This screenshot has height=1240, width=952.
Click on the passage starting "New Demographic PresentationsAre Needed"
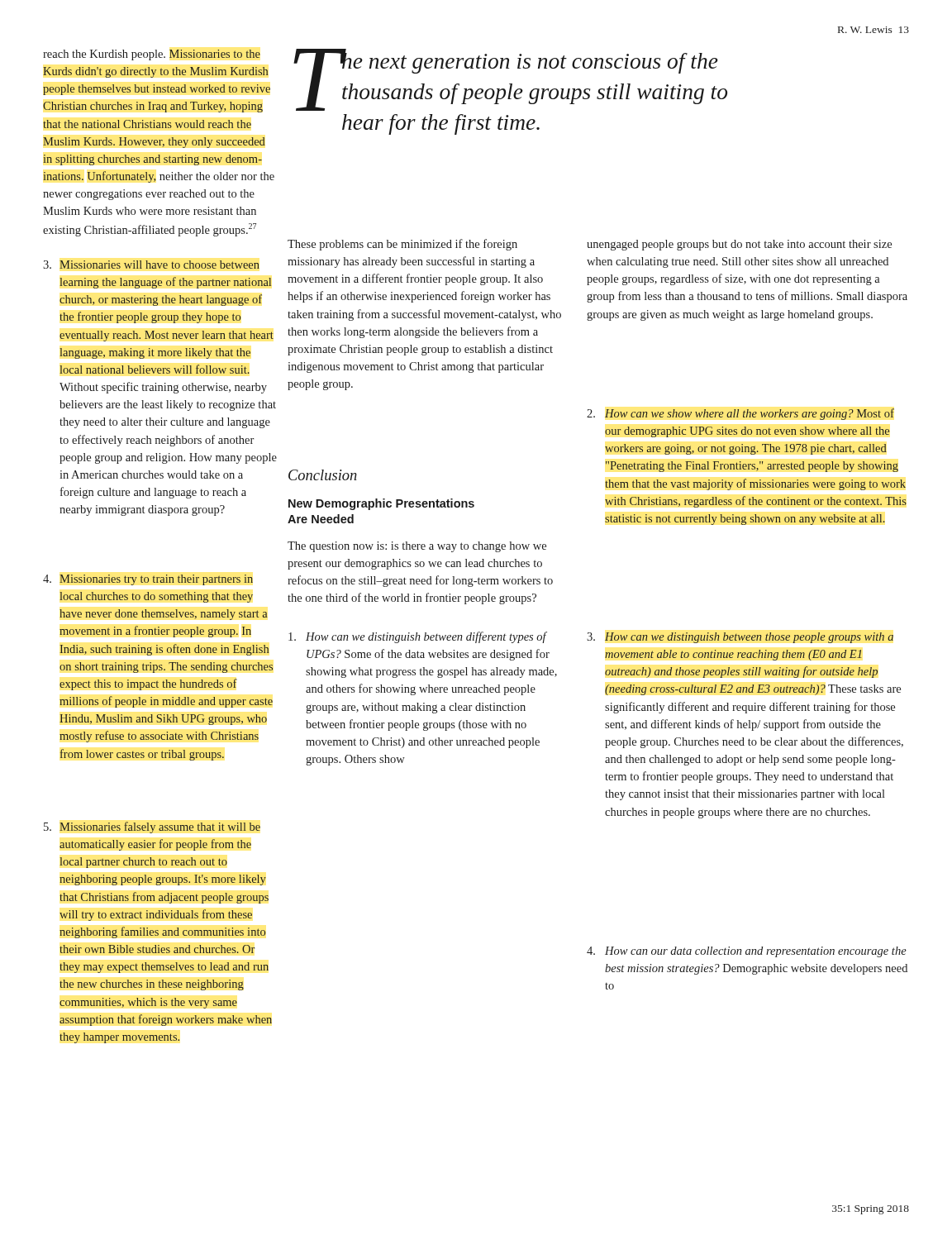pyautogui.click(x=381, y=511)
